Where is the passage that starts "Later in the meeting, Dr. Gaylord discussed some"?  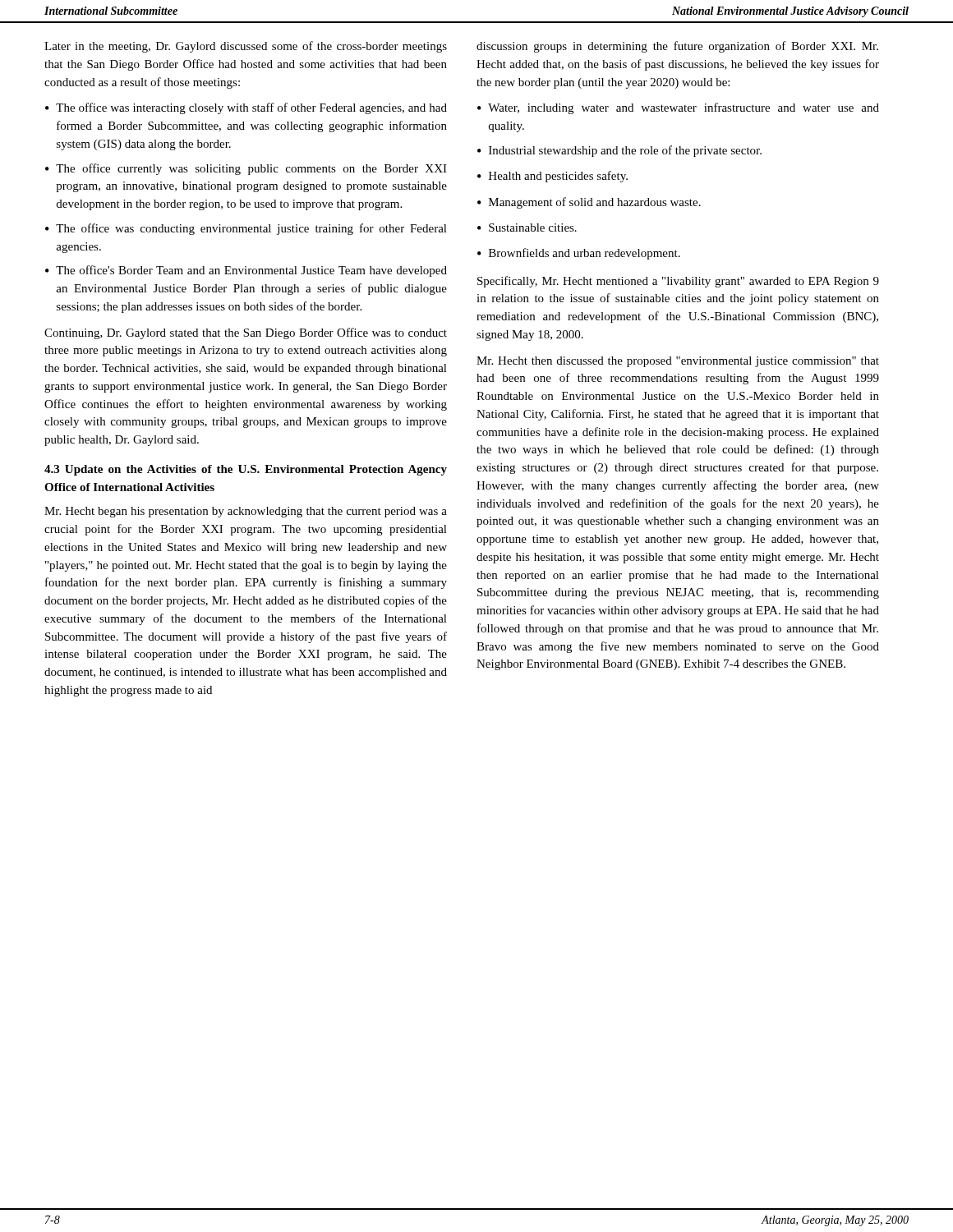pyautogui.click(x=246, y=65)
